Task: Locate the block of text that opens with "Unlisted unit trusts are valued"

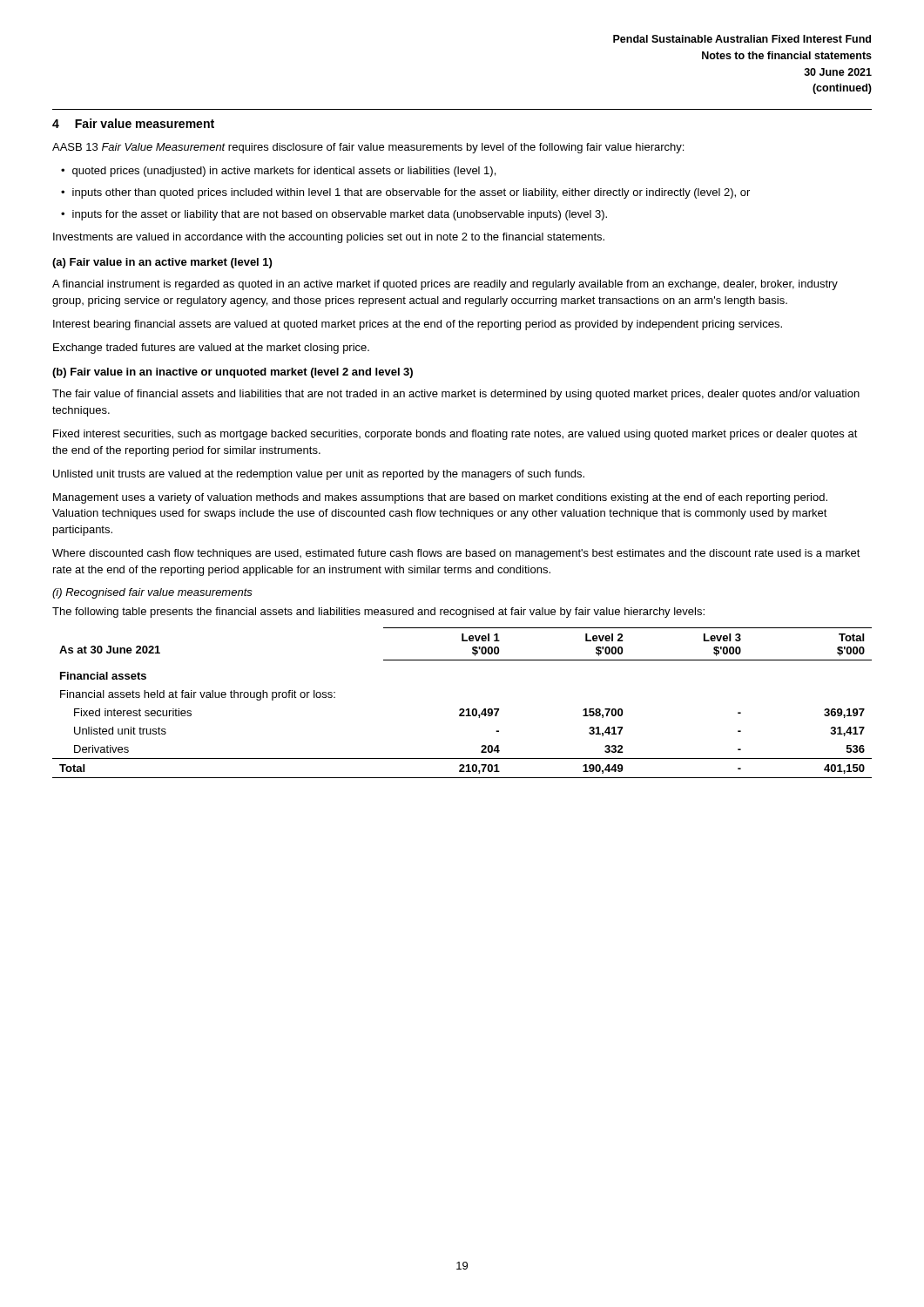Action: tap(462, 474)
